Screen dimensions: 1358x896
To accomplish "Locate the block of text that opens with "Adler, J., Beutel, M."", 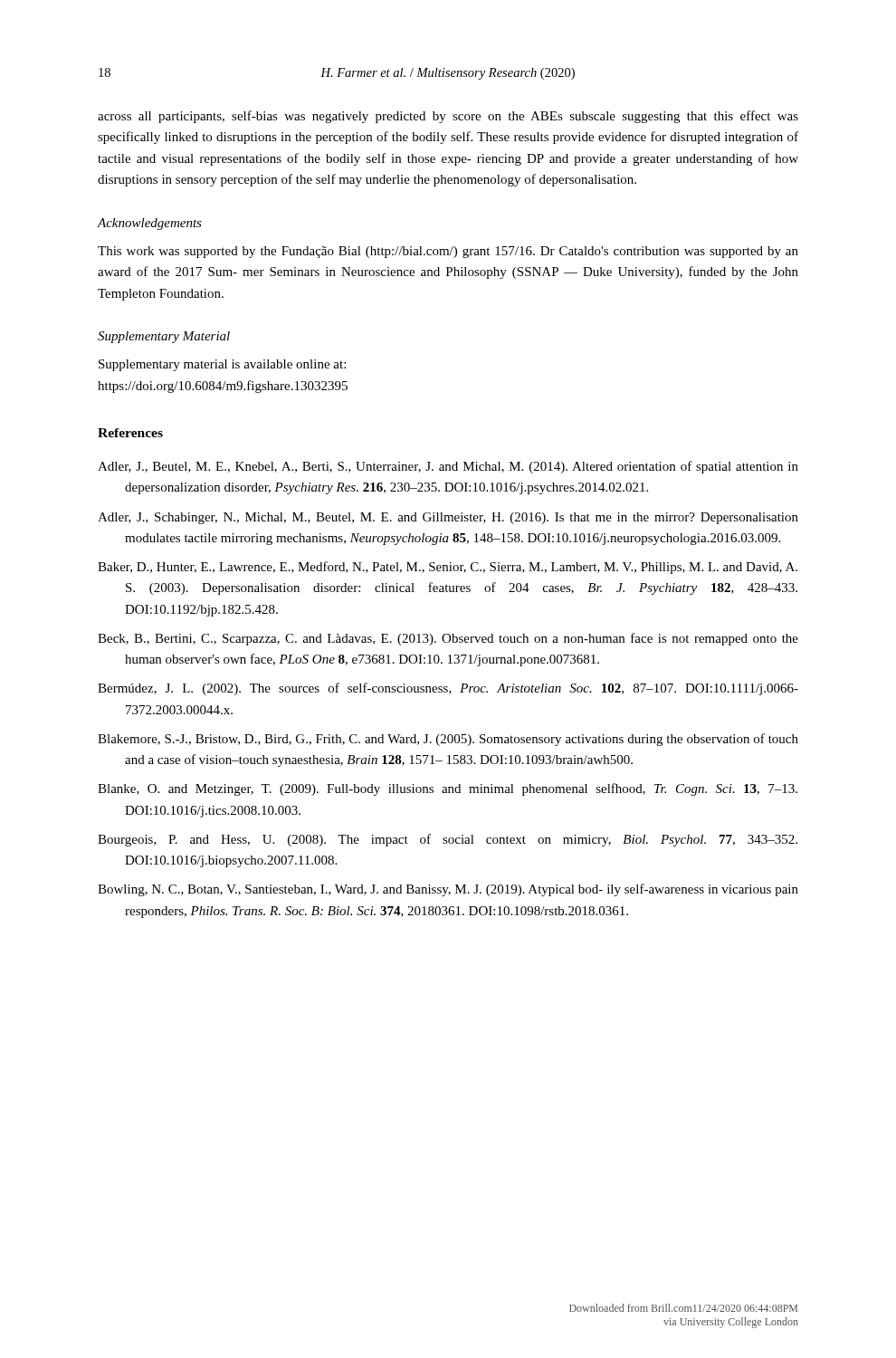I will pos(448,477).
